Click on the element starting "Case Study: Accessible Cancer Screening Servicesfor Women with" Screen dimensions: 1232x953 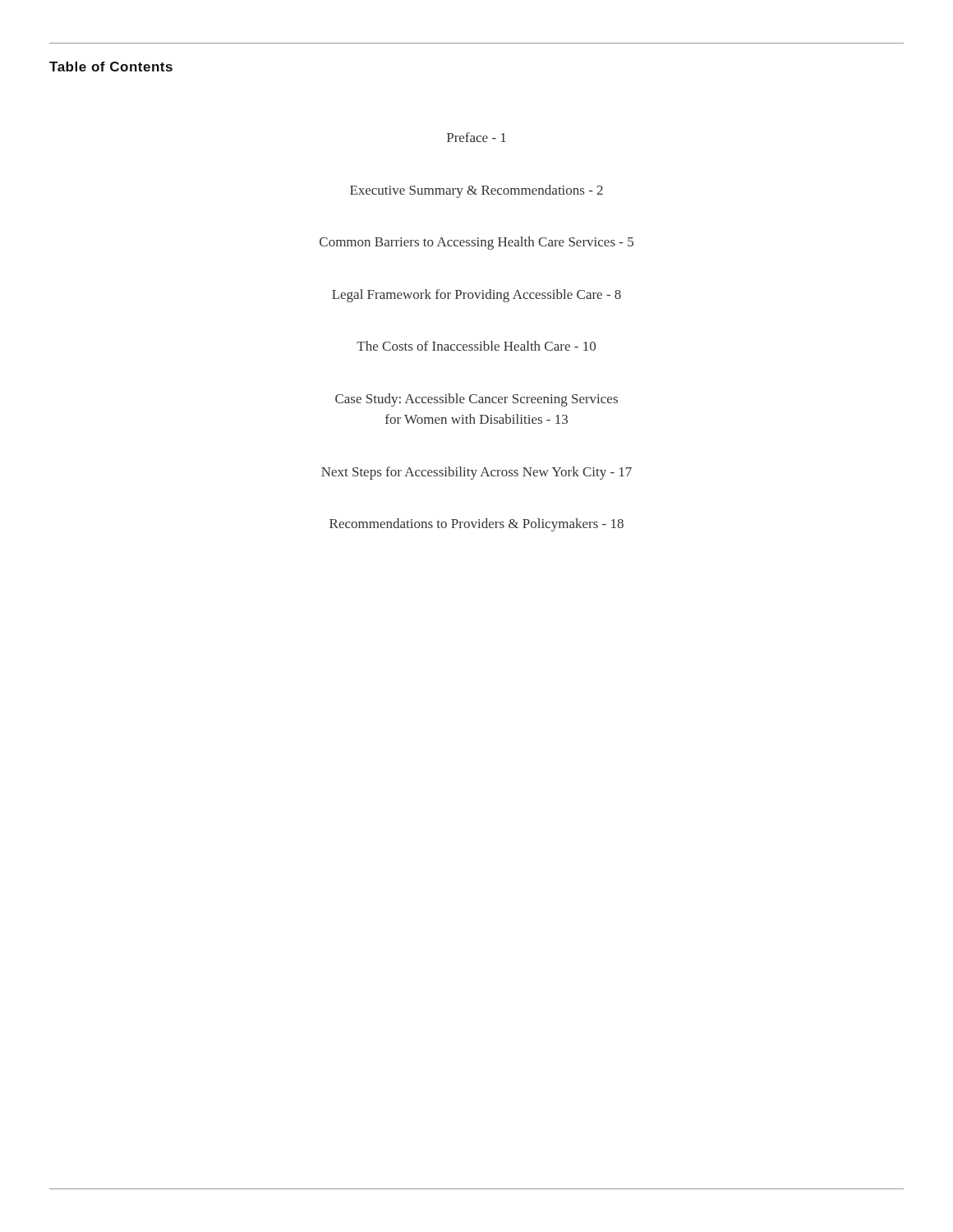(476, 409)
